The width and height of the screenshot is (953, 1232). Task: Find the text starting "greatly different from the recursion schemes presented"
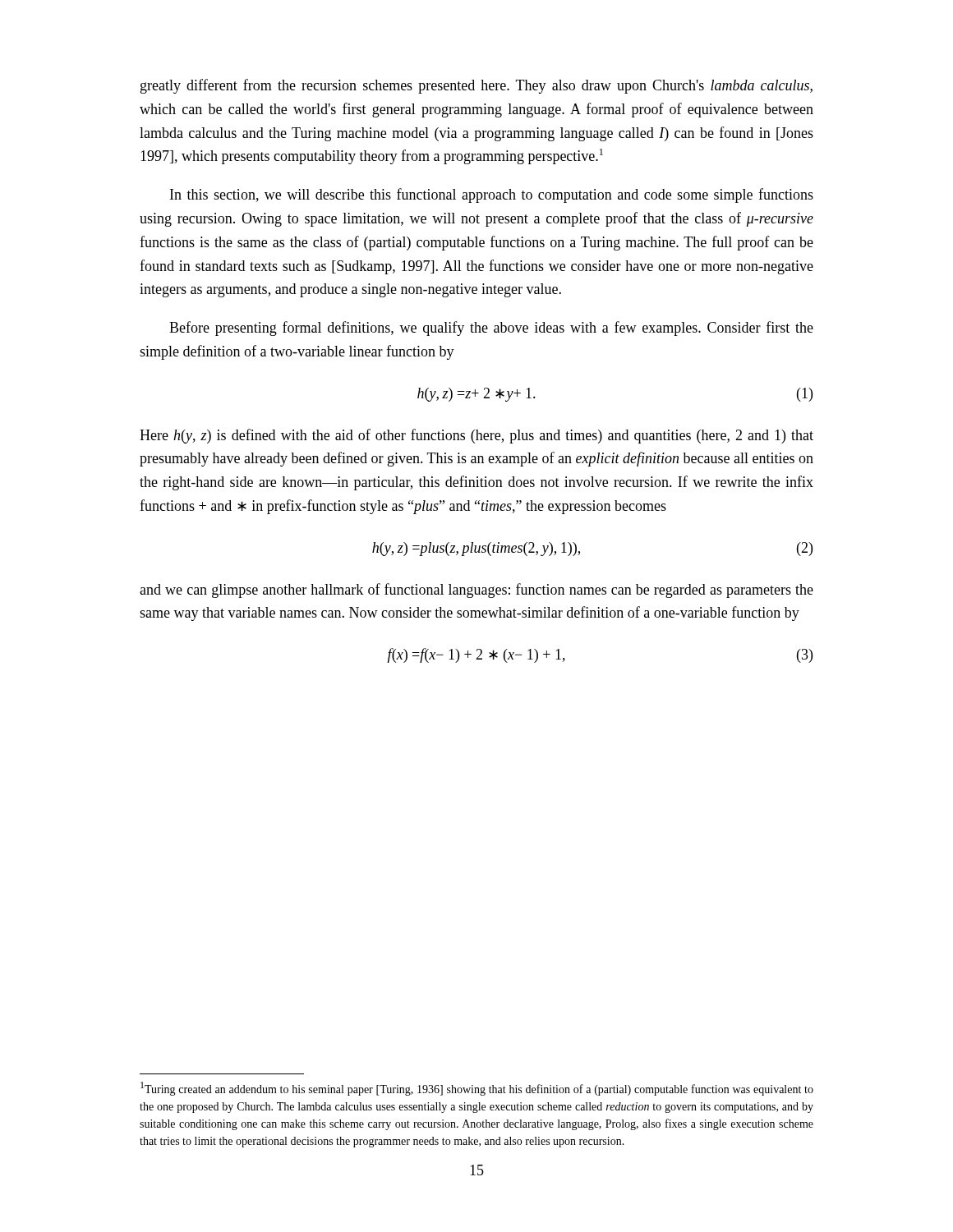pos(476,121)
